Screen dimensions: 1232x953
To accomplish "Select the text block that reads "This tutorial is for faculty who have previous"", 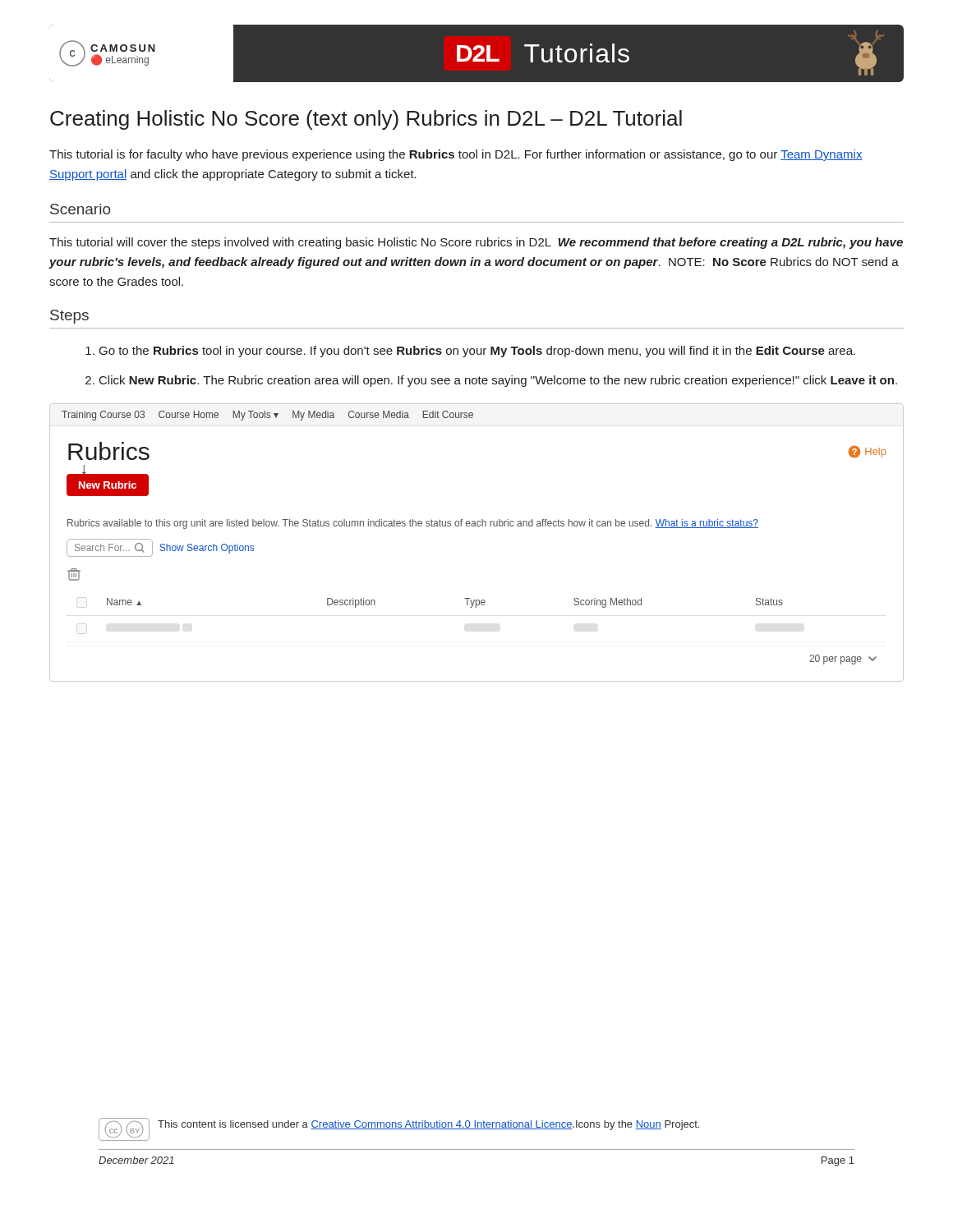I will pos(476,164).
